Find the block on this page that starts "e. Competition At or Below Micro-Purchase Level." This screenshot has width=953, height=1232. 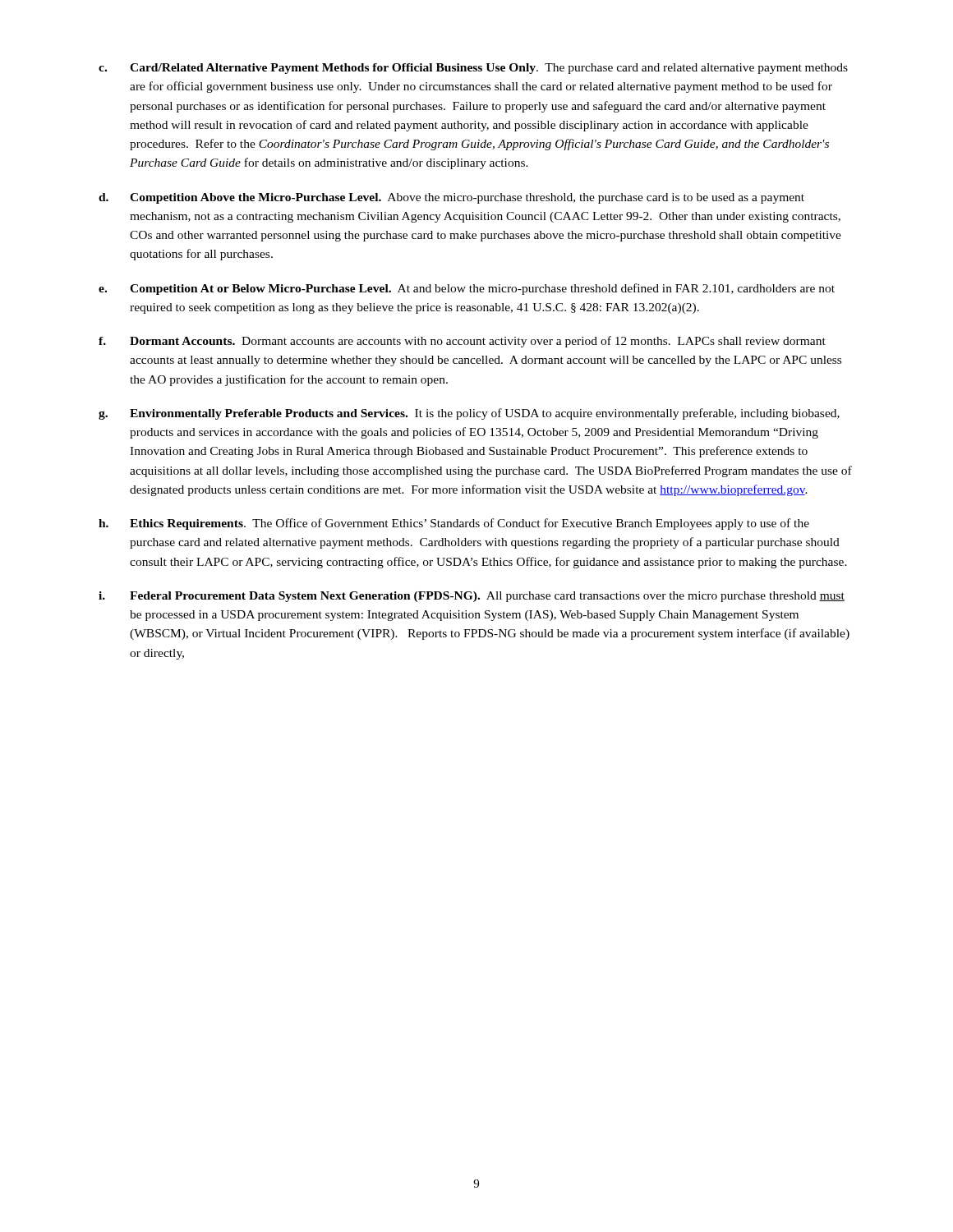pos(476,297)
